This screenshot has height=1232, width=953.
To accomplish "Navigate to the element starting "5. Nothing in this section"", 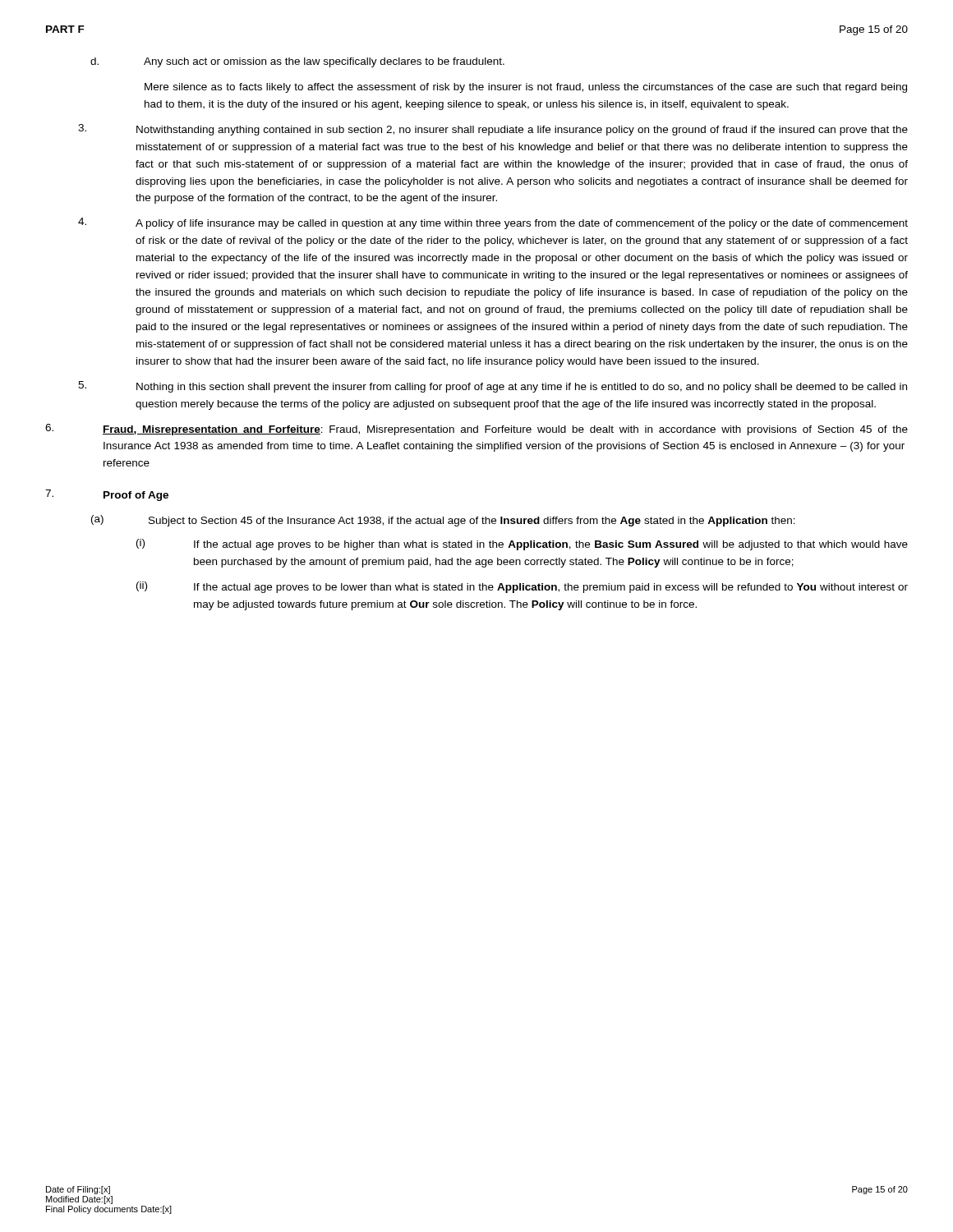I will (x=476, y=396).
